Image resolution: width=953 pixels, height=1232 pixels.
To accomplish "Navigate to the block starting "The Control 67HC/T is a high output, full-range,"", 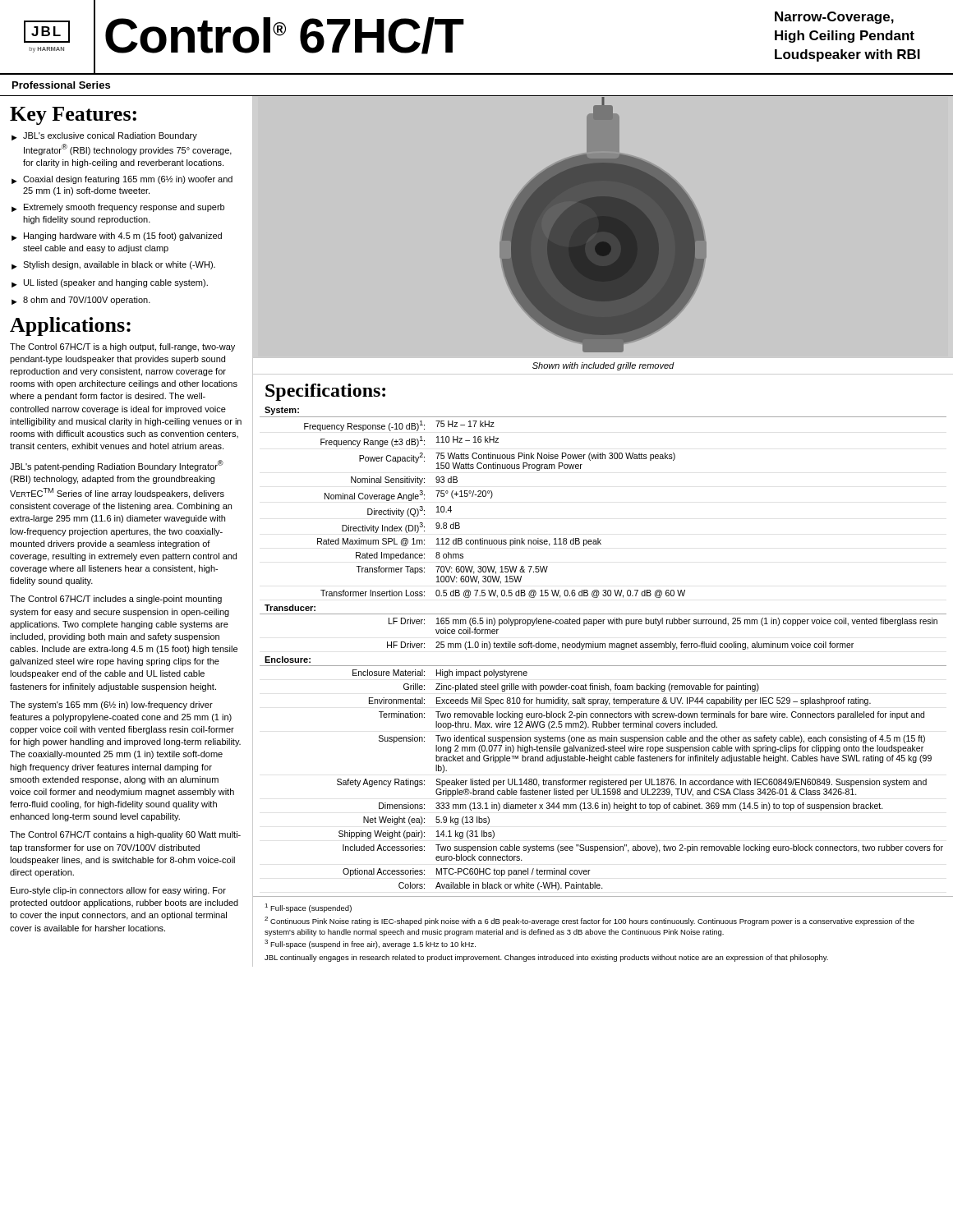I will pos(126,396).
